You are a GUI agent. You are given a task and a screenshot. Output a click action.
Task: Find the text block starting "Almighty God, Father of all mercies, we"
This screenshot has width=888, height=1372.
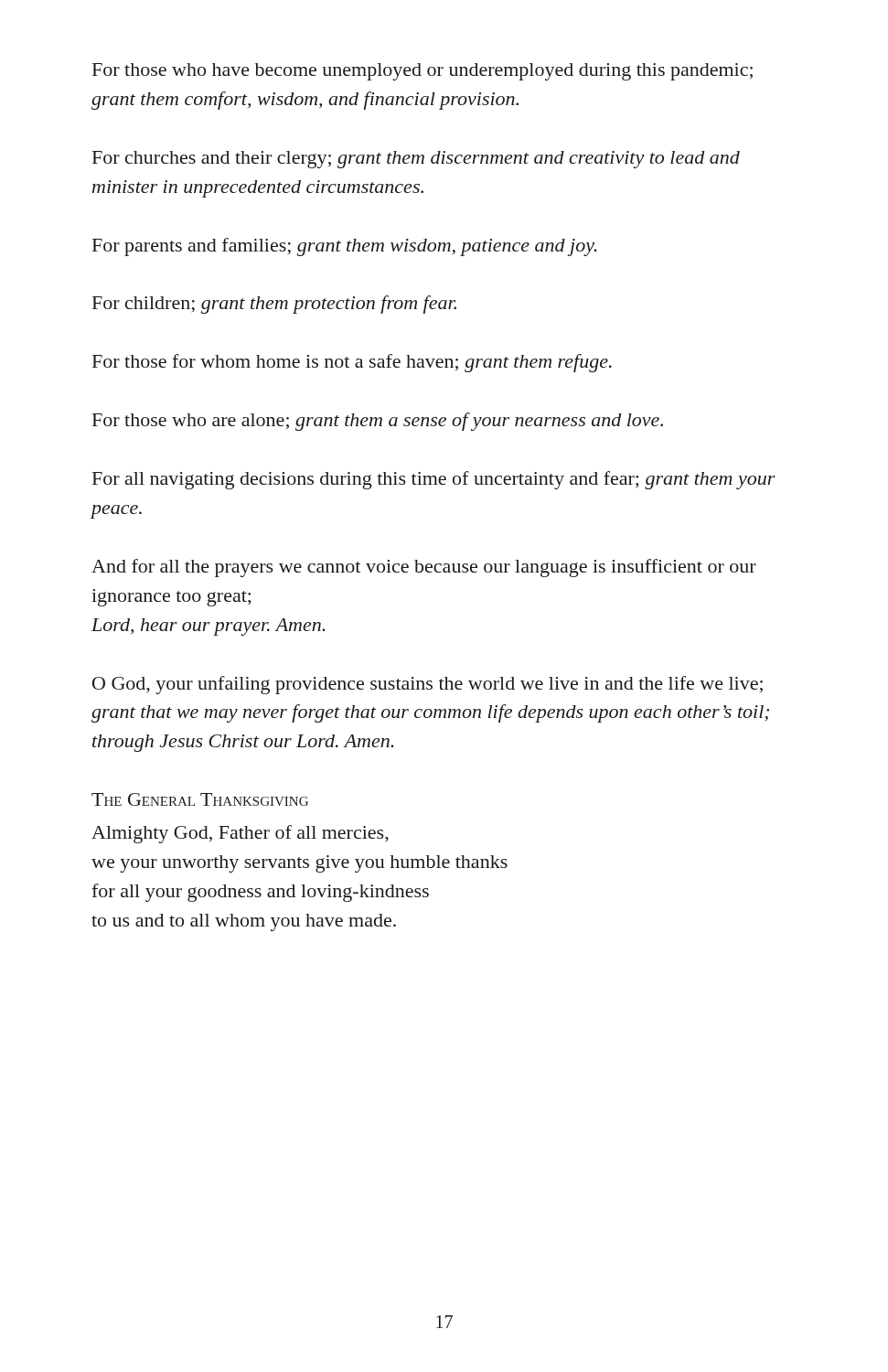point(300,876)
